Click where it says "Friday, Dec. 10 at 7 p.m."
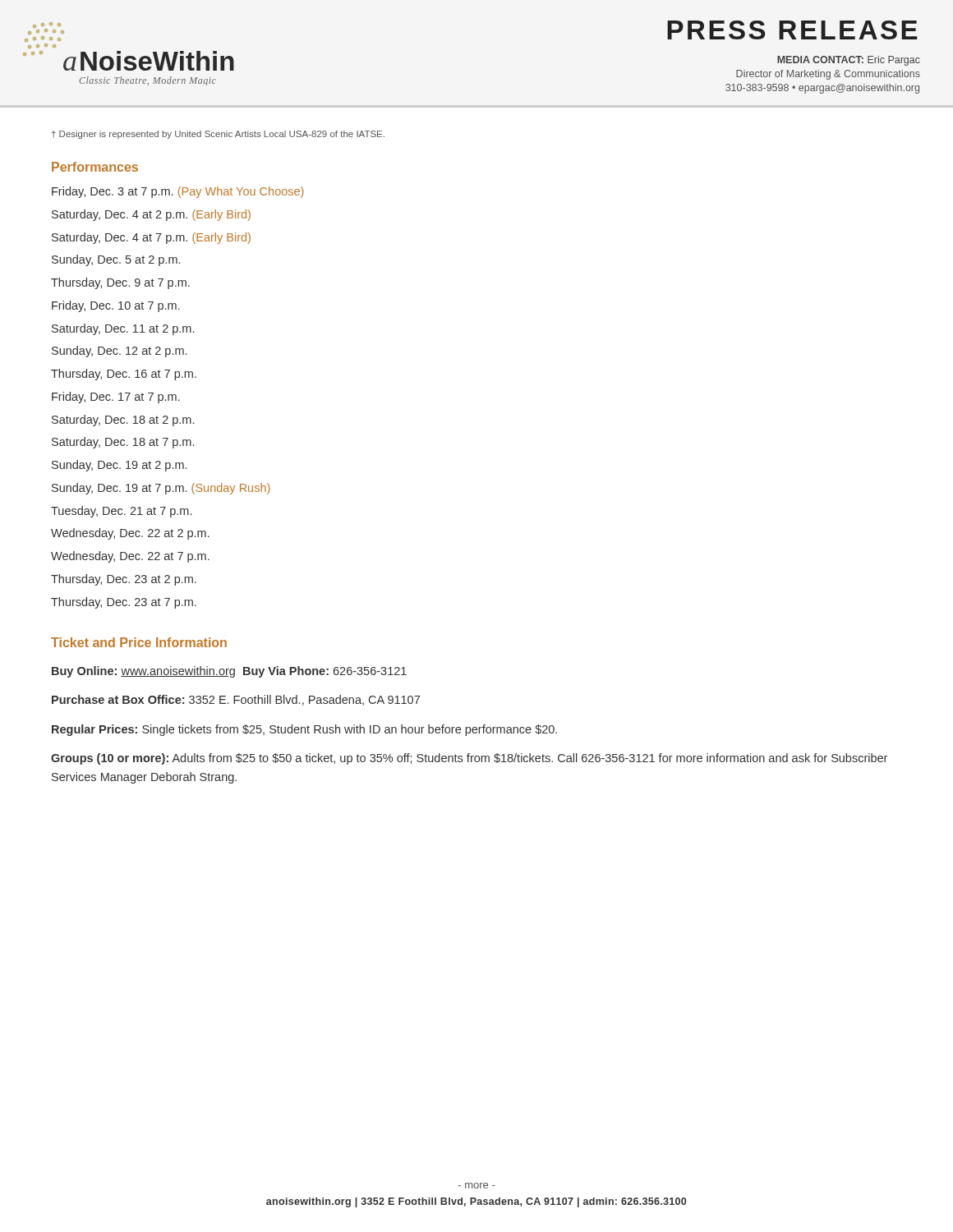Viewport: 953px width, 1232px height. pyautogui.click(x=116, y=305)
